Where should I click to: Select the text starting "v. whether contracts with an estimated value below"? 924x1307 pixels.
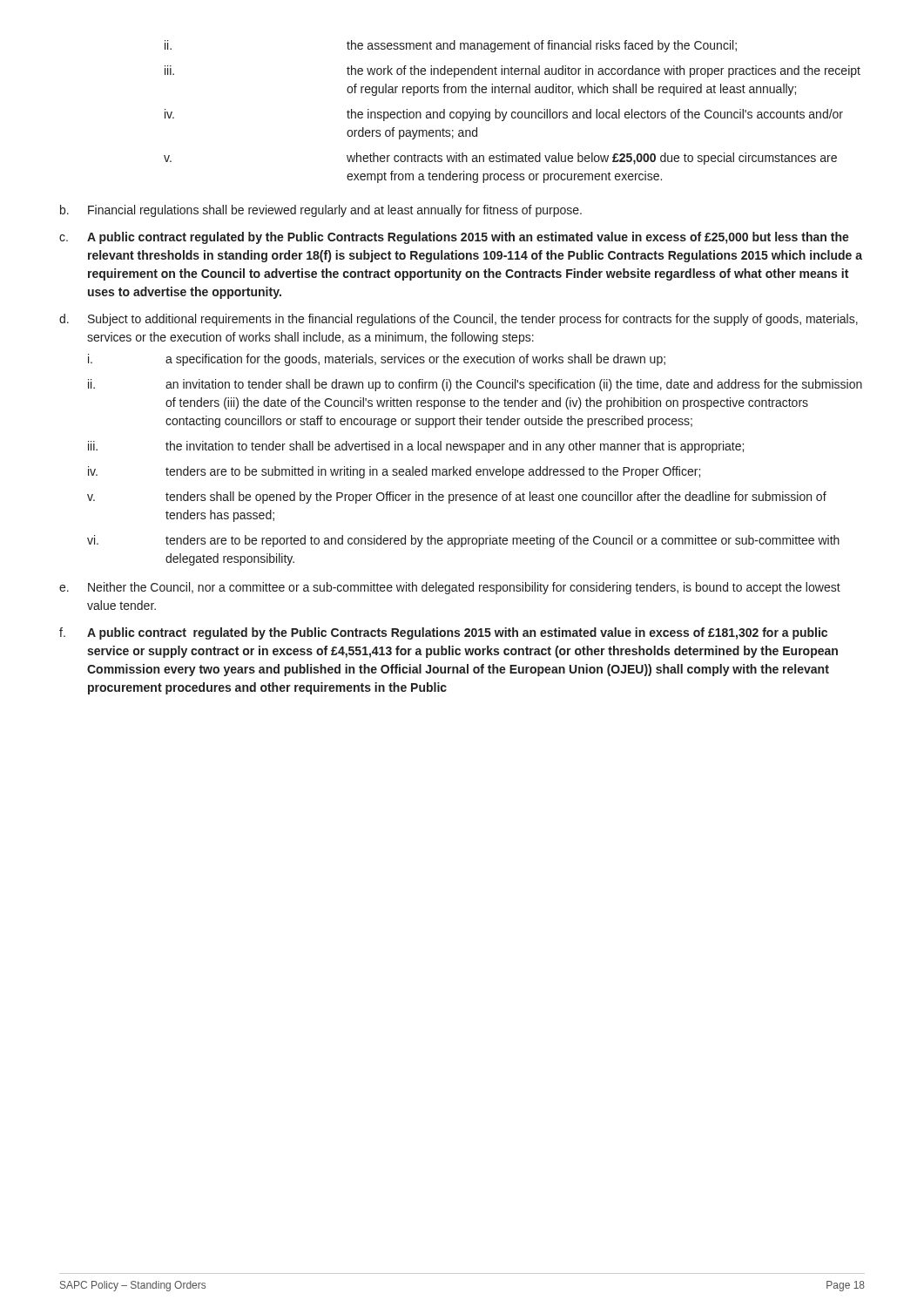pos(462,167)
